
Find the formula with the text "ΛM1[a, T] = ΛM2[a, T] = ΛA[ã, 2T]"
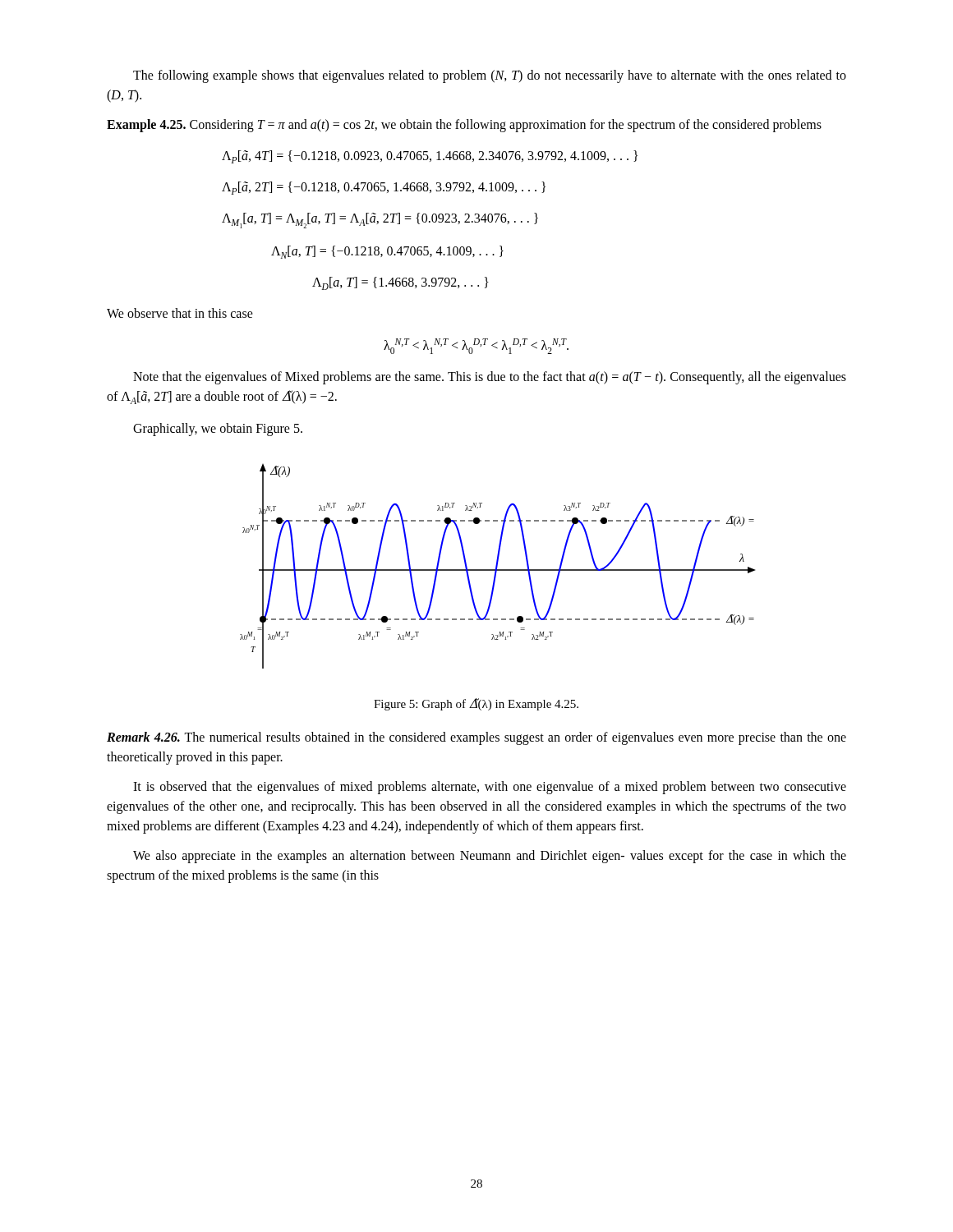pos(534,220)
